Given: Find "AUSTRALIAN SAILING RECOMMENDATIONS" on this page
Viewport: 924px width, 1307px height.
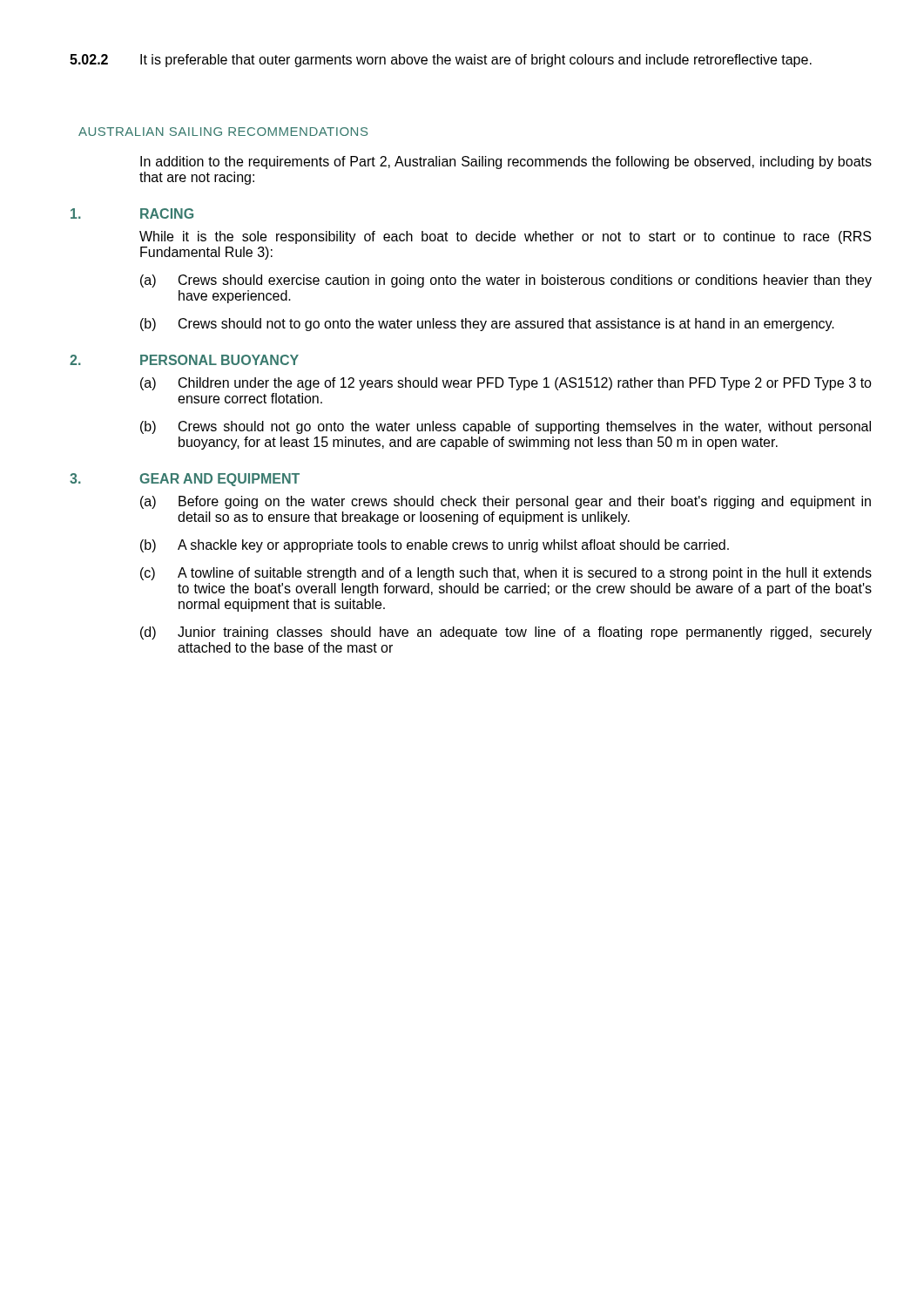Looking at the screenshot, I should point(224,131).
